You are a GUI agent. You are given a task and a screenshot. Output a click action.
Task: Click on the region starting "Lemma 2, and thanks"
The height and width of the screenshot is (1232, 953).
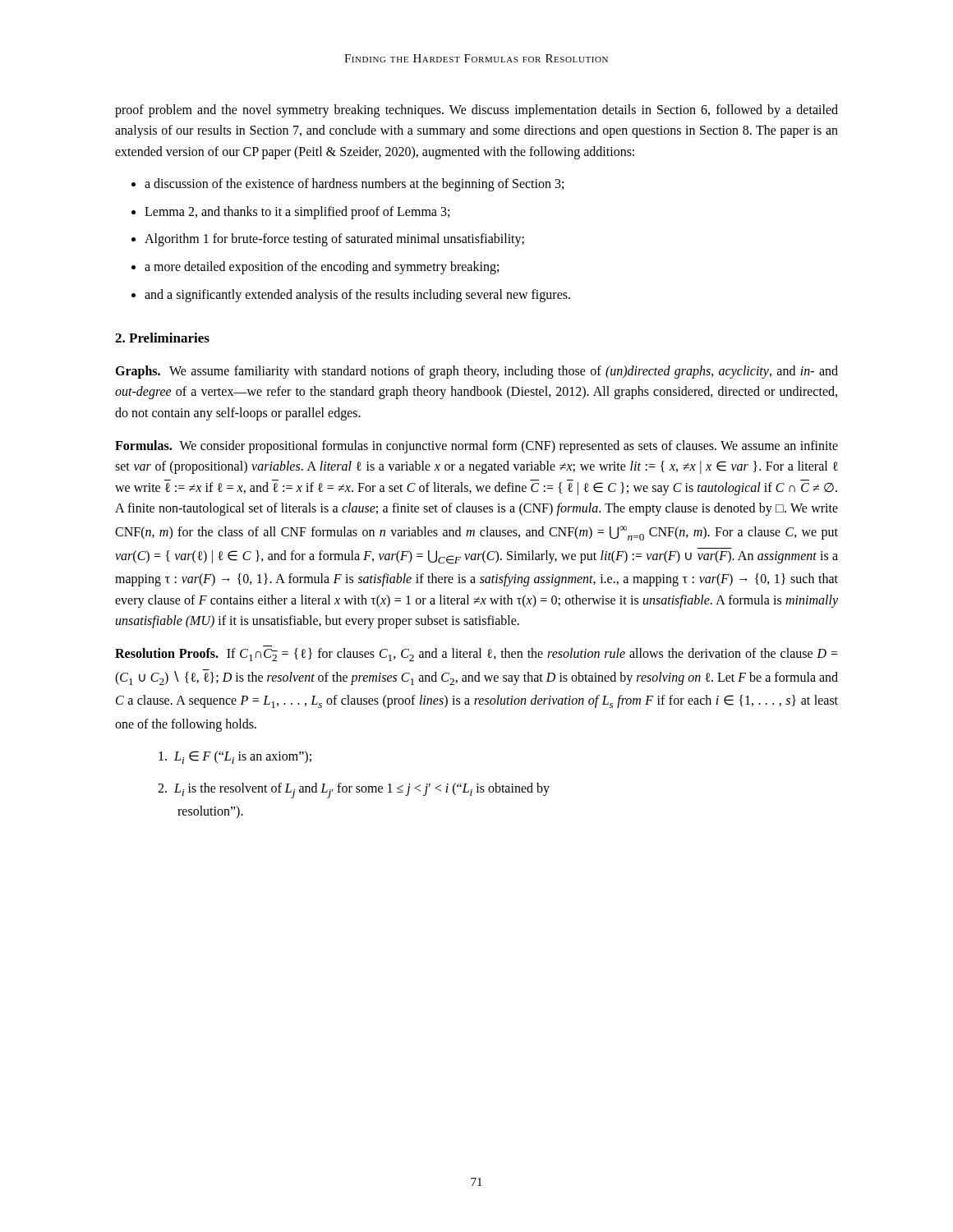coord(298,211)
